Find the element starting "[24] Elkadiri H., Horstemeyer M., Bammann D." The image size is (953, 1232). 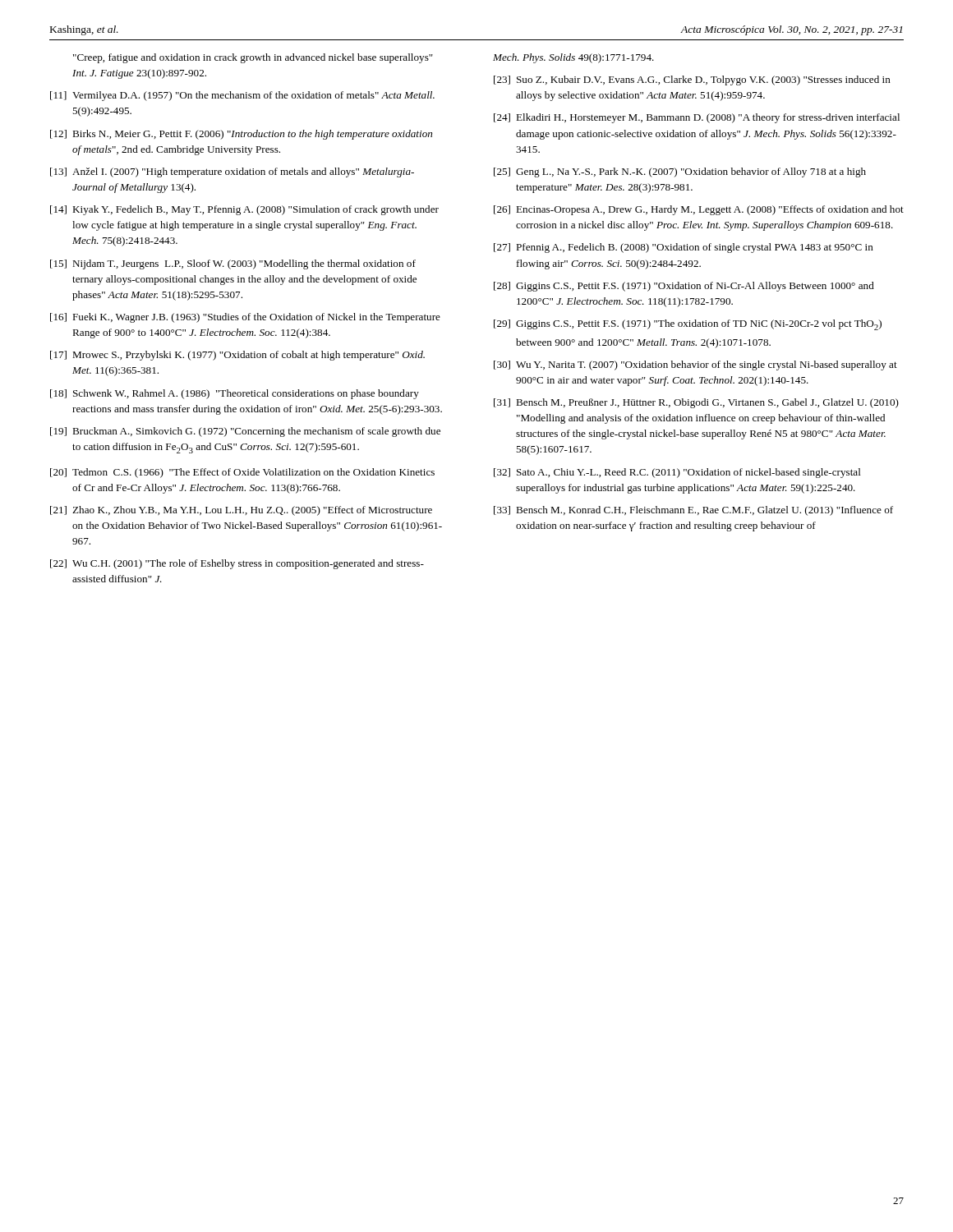[698, 133]
